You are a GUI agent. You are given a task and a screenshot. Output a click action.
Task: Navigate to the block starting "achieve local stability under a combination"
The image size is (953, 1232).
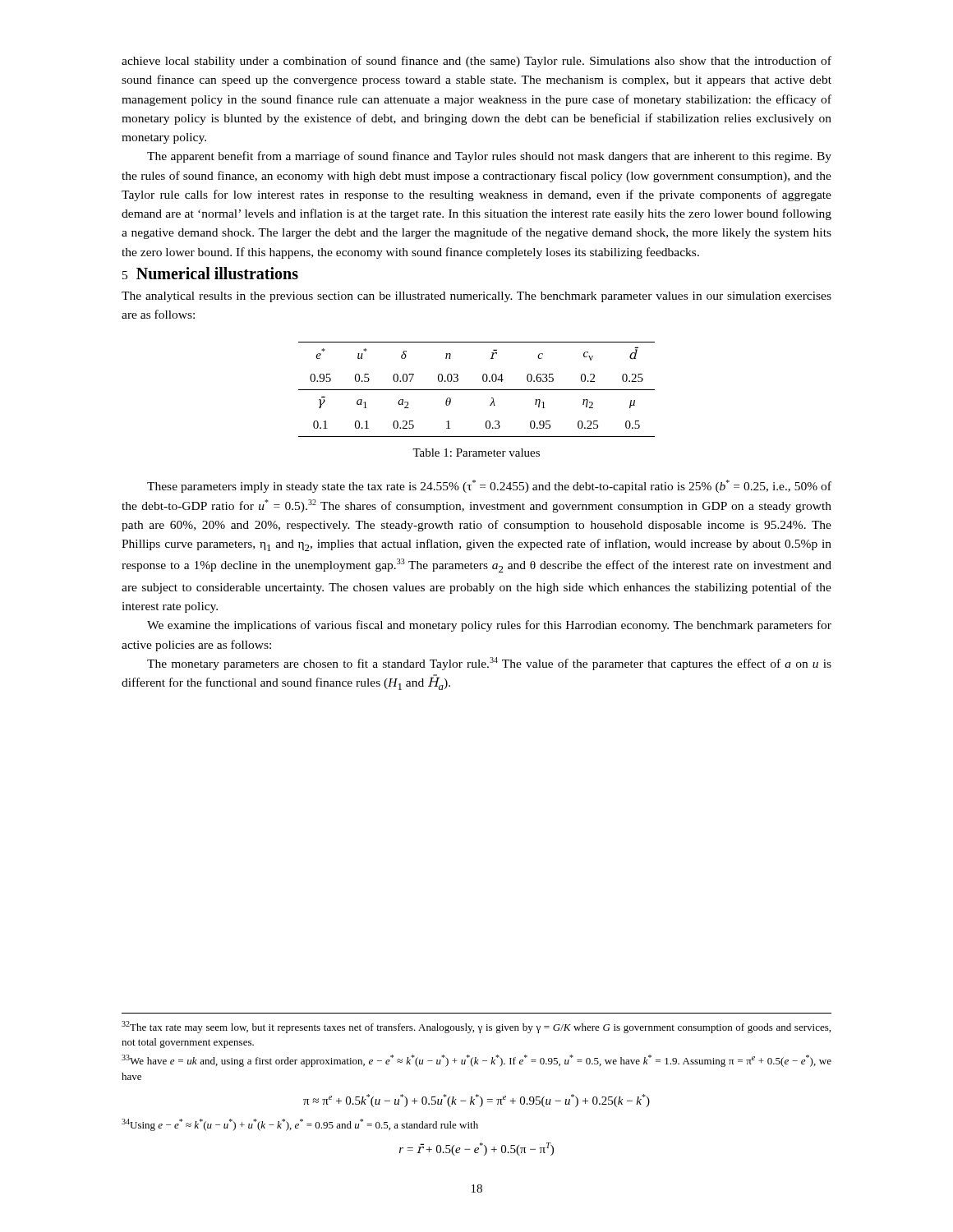(x=476, y=99)
